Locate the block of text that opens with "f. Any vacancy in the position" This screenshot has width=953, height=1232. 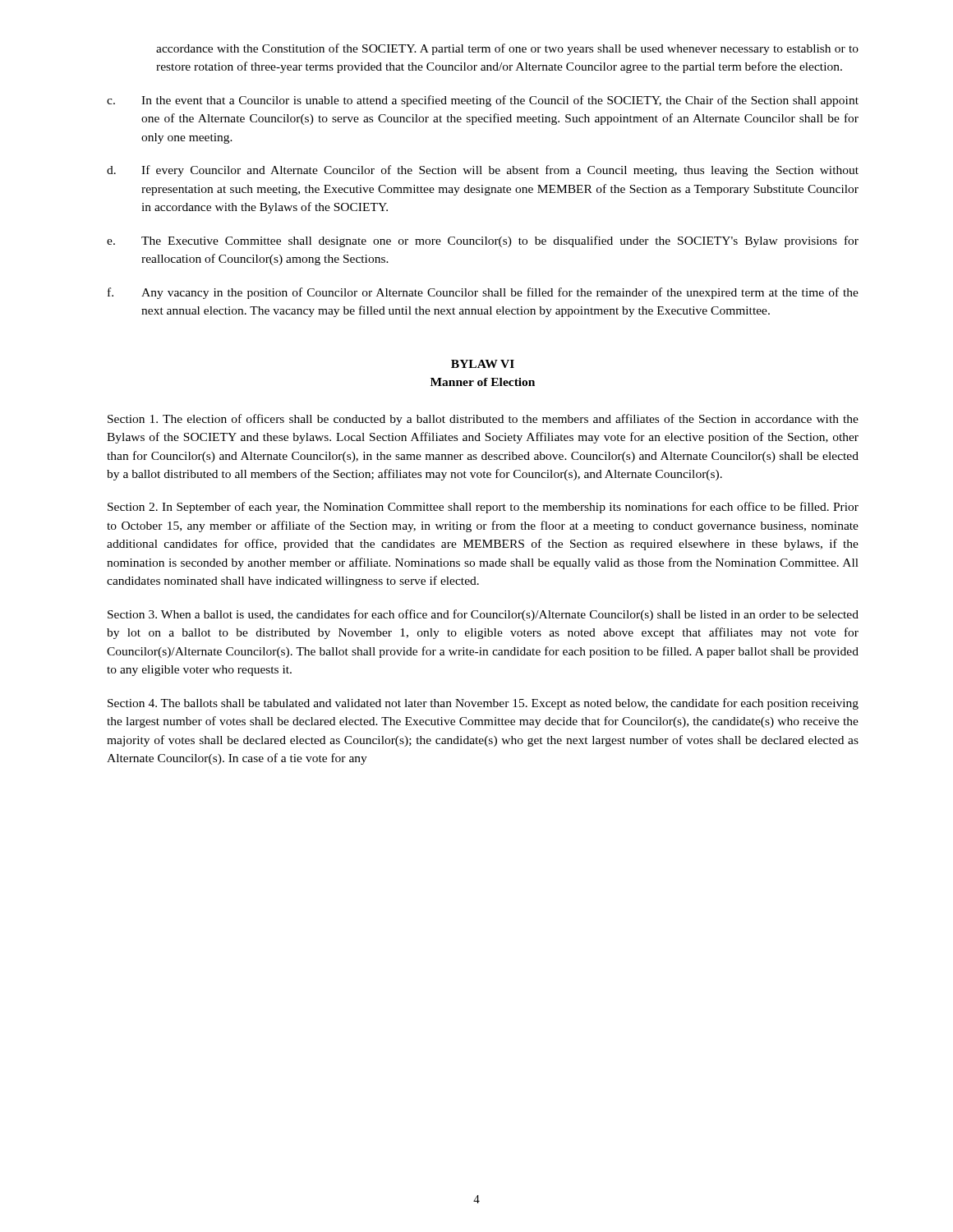coord(483,302)
